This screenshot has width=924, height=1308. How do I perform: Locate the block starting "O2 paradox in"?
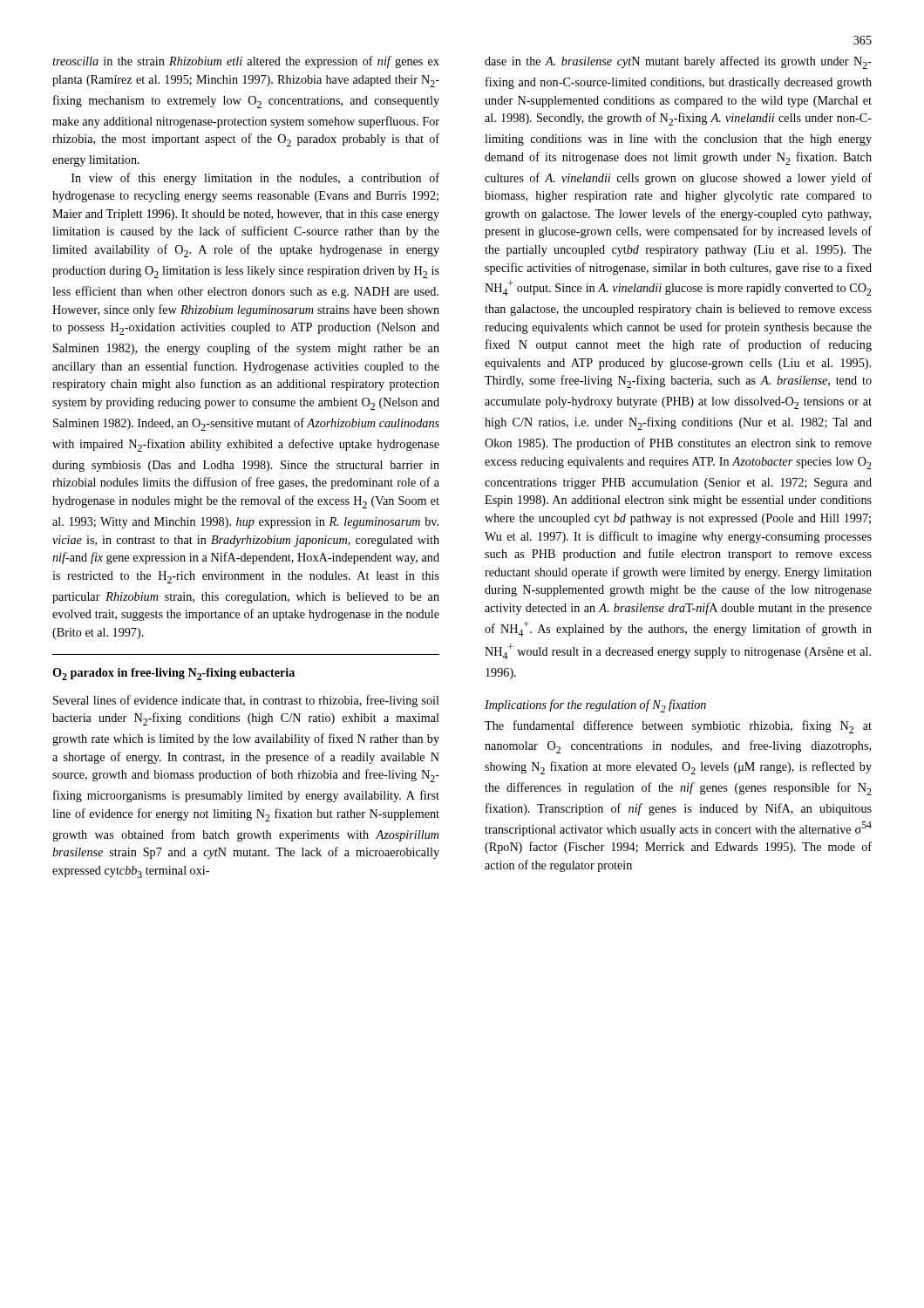174,674
